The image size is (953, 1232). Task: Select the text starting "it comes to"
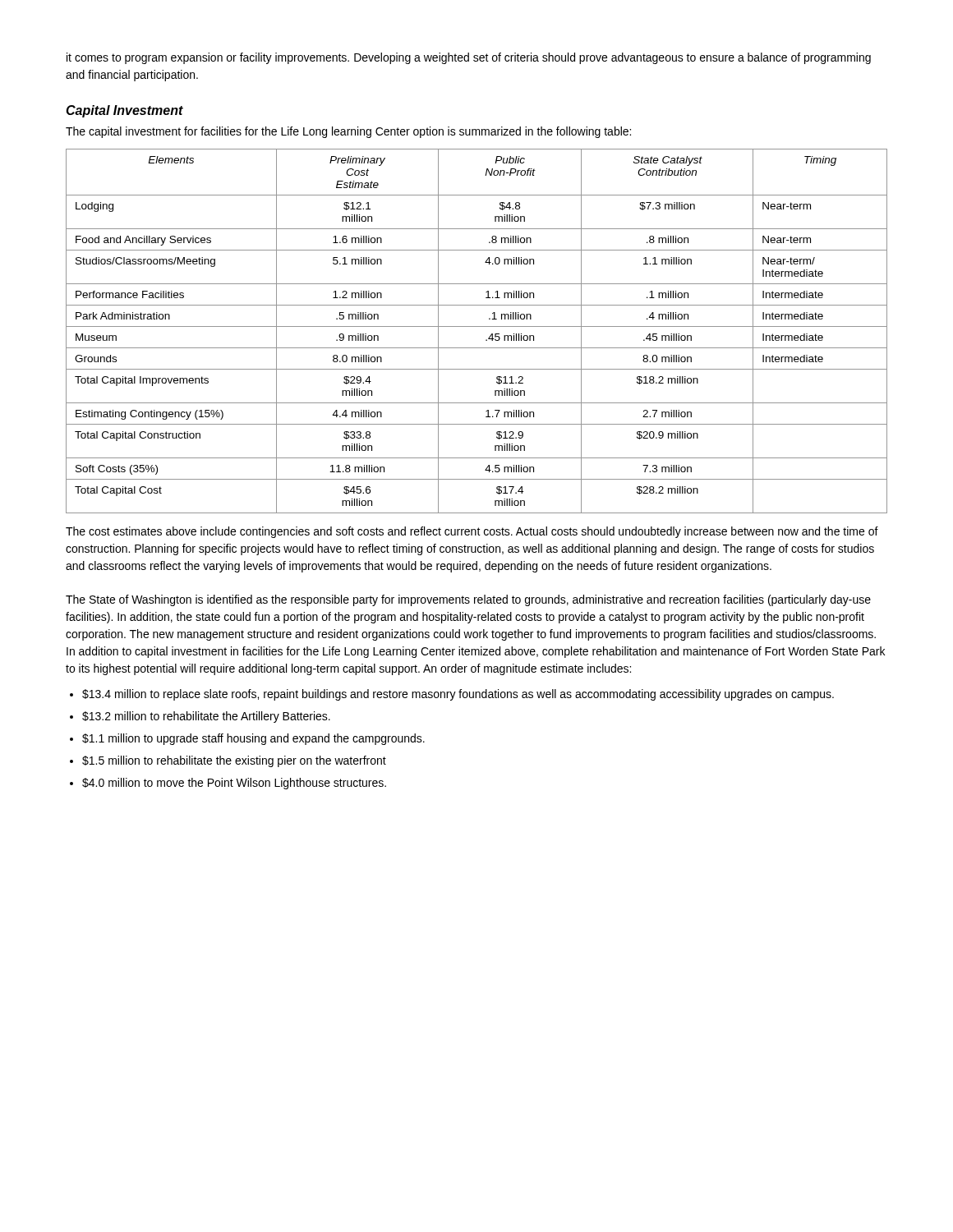click(469, 66)
